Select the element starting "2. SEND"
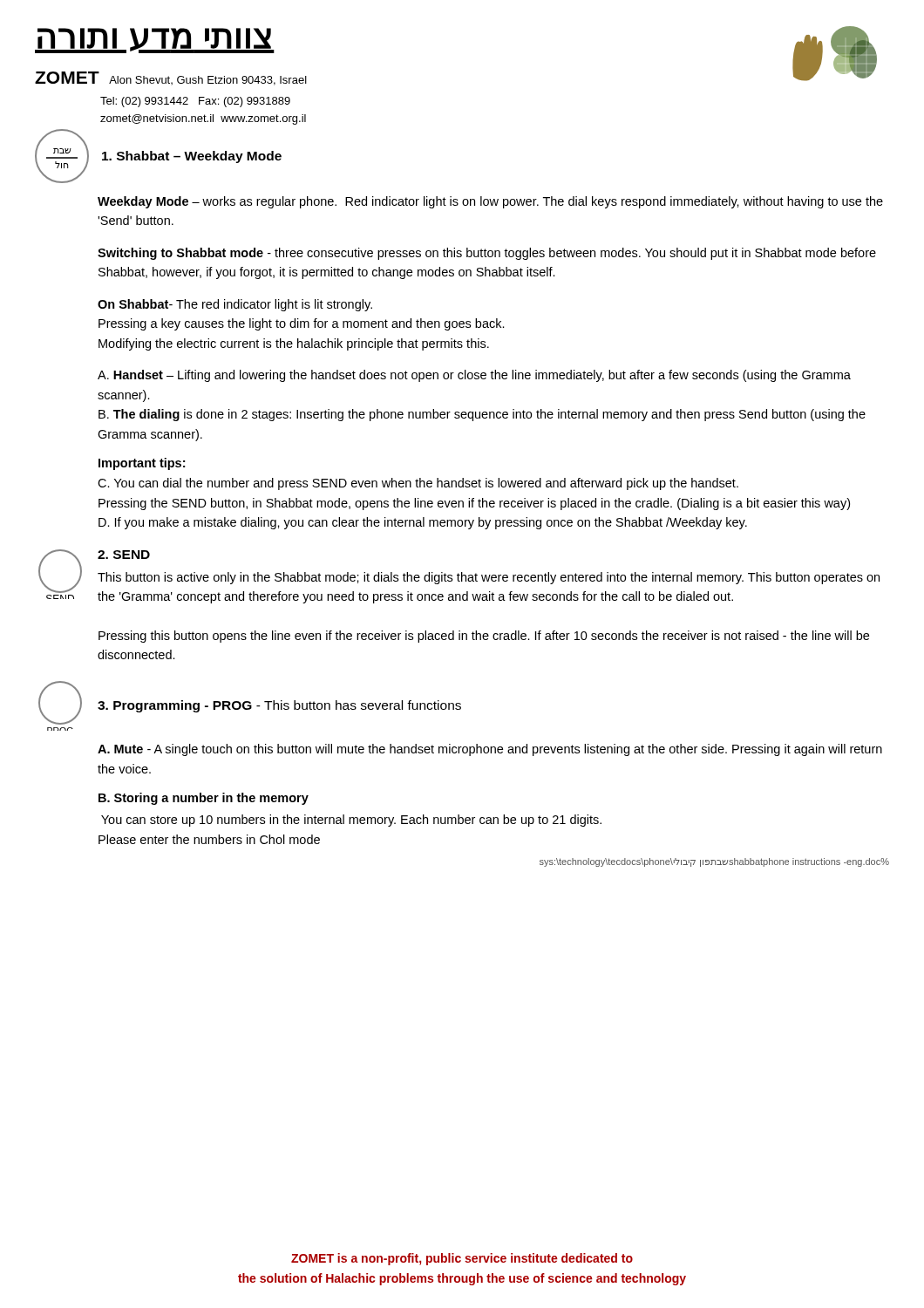The image size is (924, 1308). tap(124, 554)
